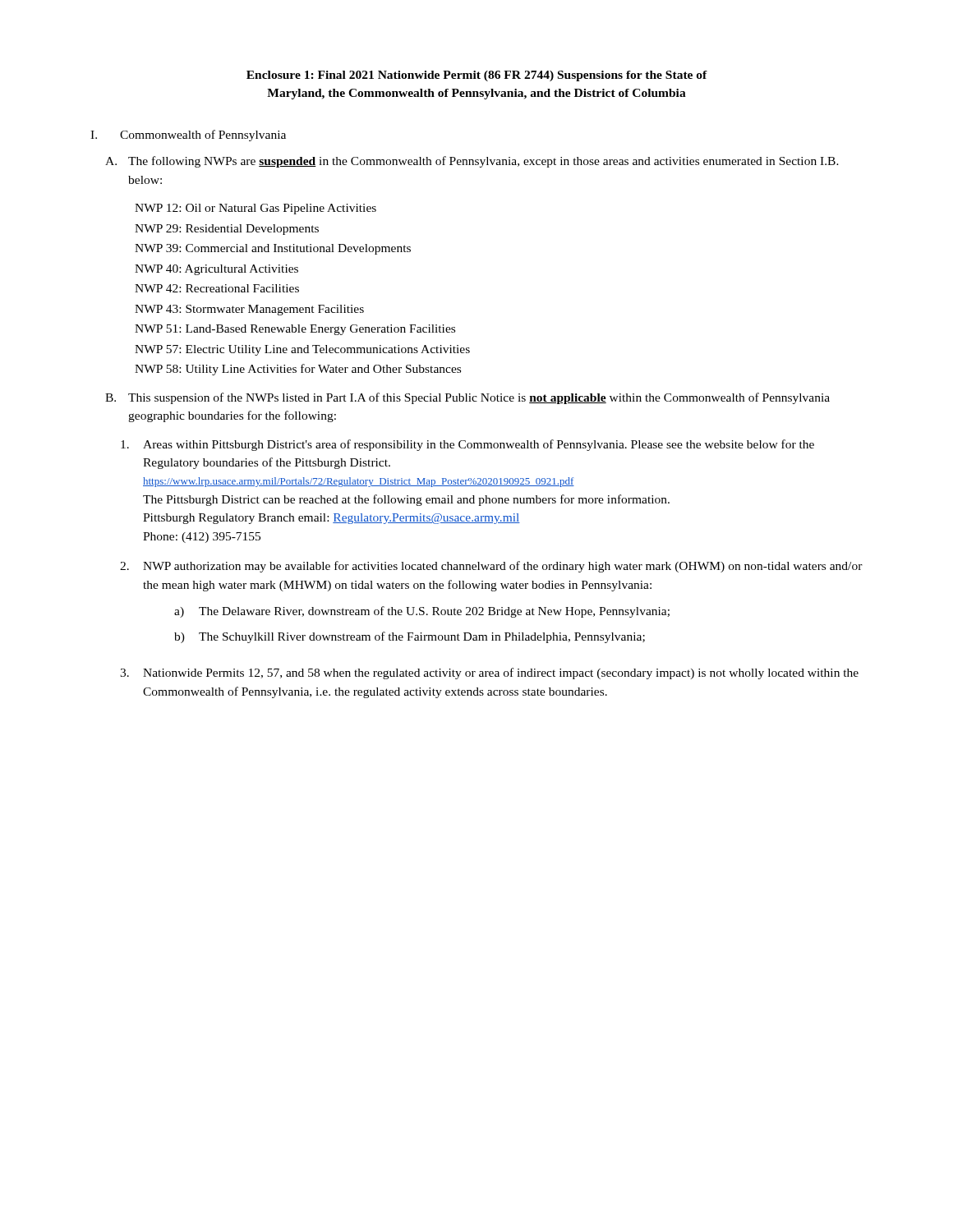Screen dimensions: 1232x953
Task: Find the text block starting "NWP 29: Residential Developments"
Action: (x=227, y=228)
